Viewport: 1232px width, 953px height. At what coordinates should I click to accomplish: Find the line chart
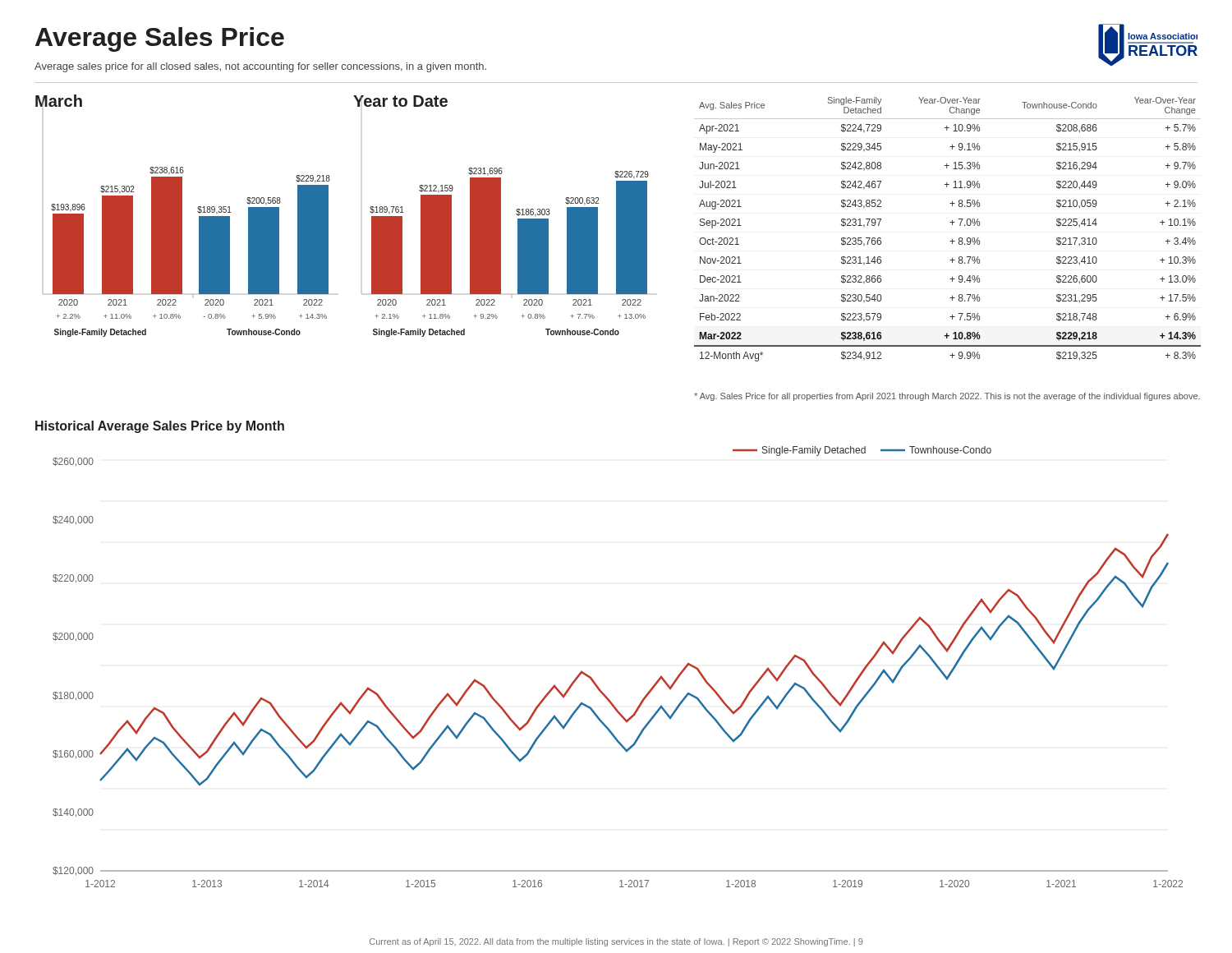616,678
